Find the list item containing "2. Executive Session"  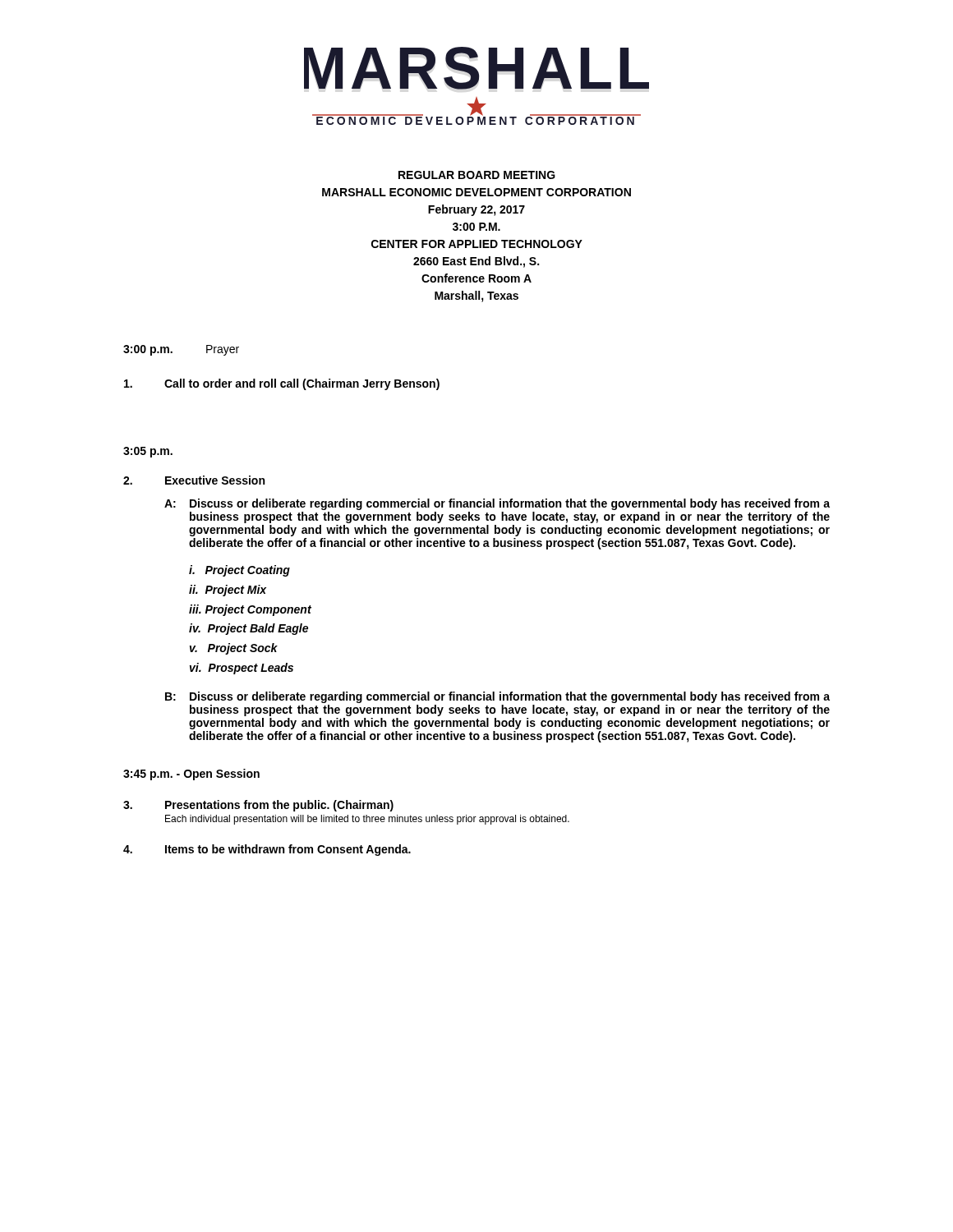[194, 480]
